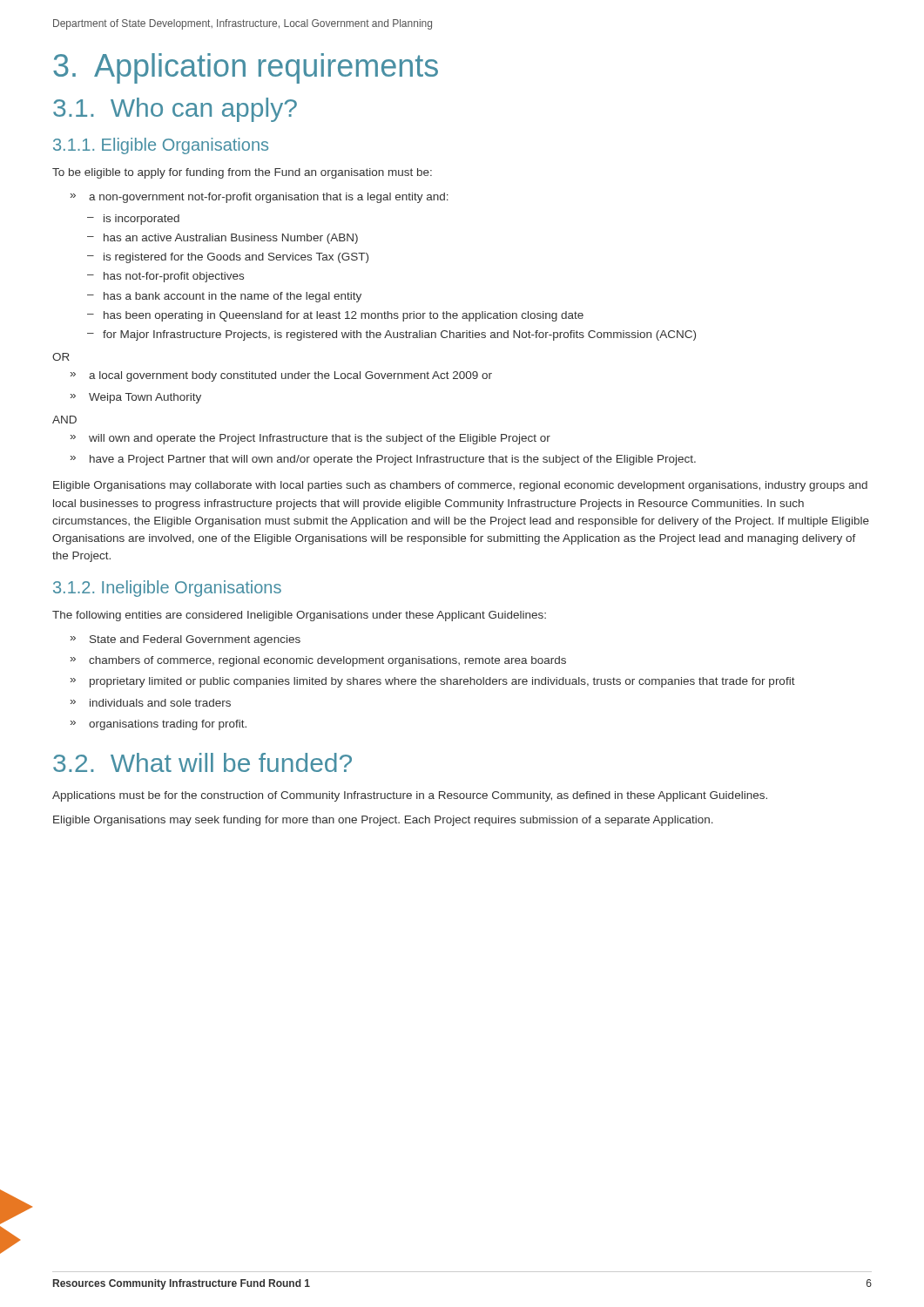Click on the block starting "Eligible Organisations may seek funding for"
The height and width of the screenshot is (1307, 924).
coord(462,820)
